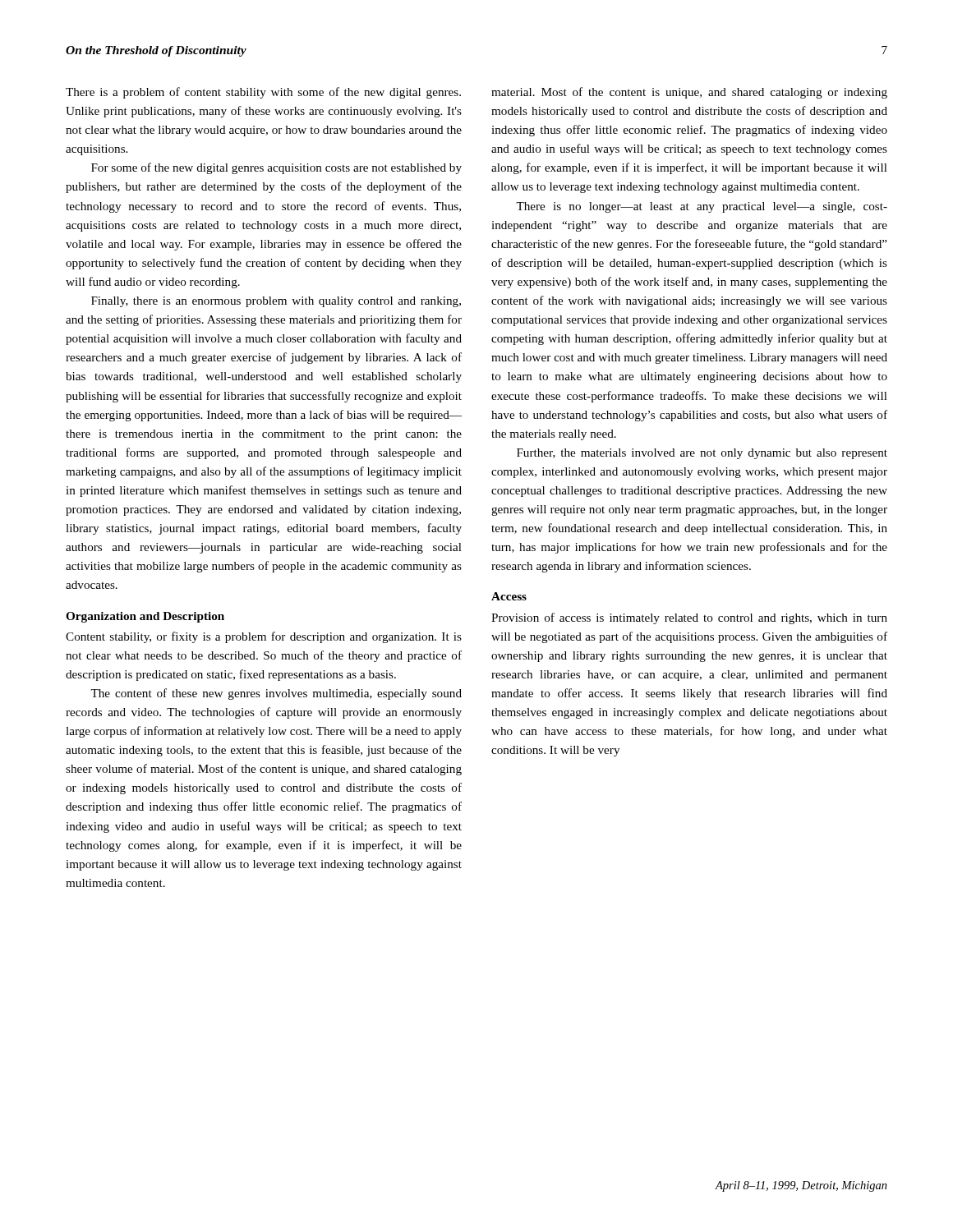Navigate to the element starting "Provision of access is intimately"
Screen dimensions: 1232x953
[689, 683]
